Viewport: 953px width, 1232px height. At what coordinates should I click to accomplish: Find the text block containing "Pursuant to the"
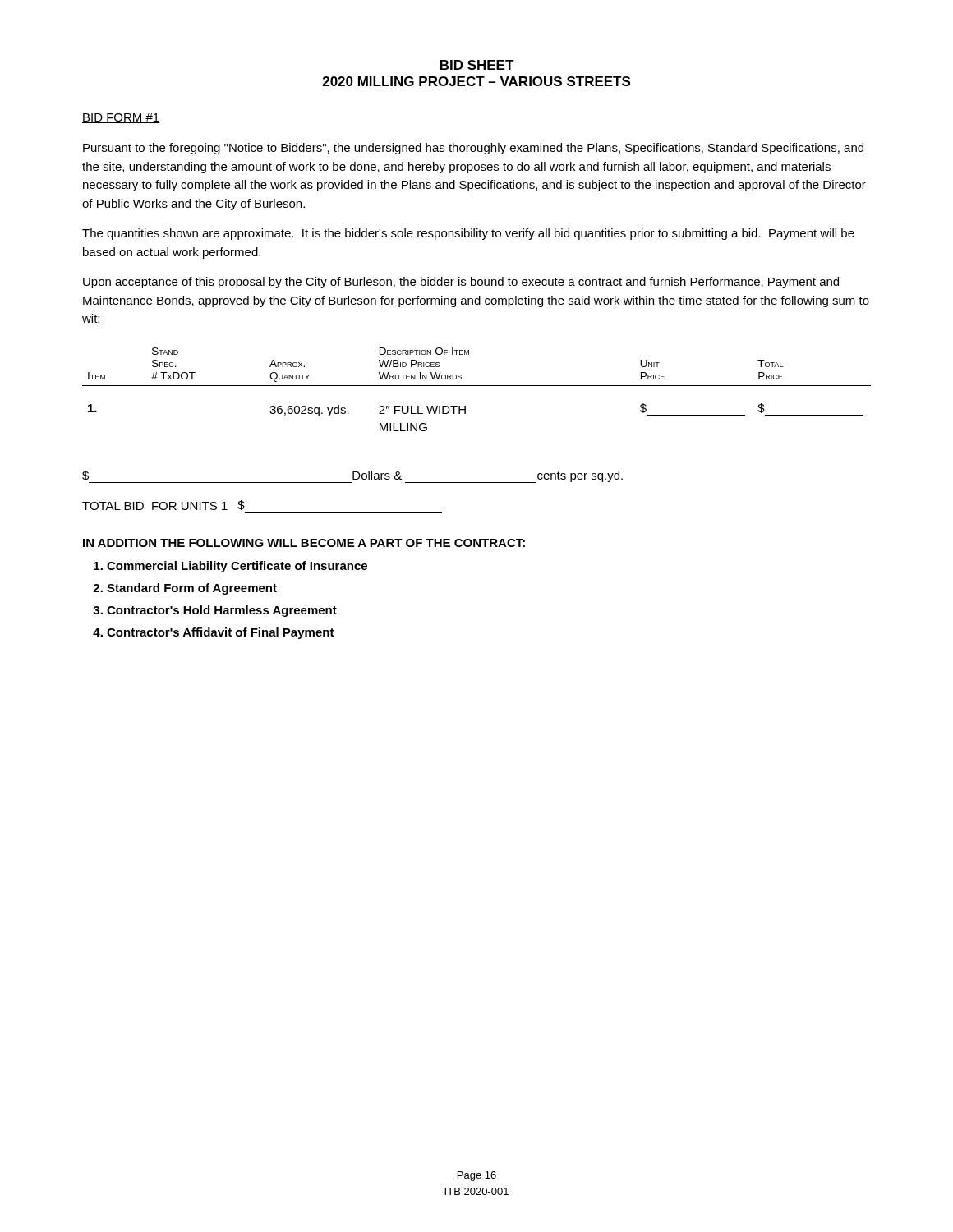(474, 175)
